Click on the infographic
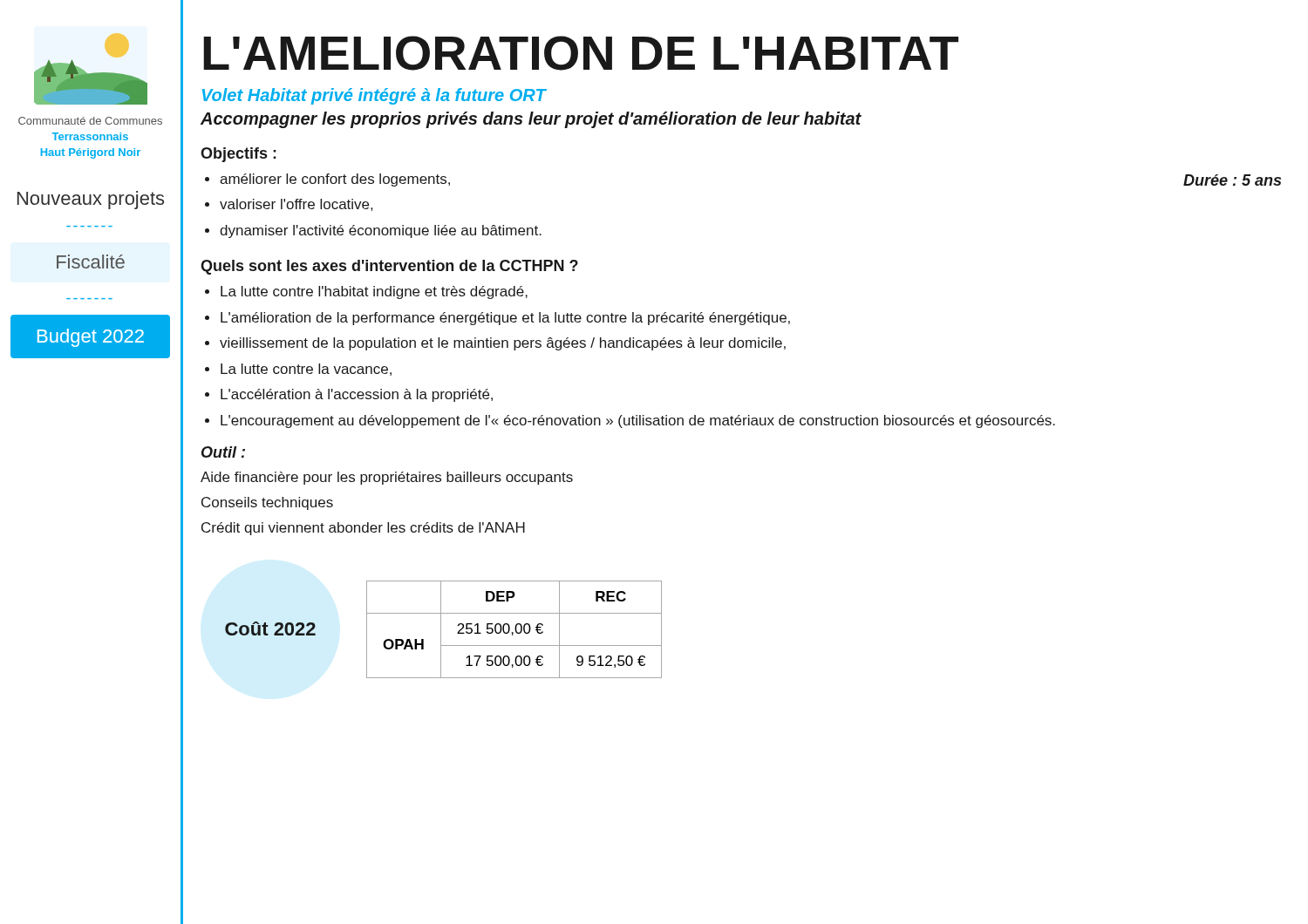Viewport: 1308px width, 924px height. (x=270, y=629)
